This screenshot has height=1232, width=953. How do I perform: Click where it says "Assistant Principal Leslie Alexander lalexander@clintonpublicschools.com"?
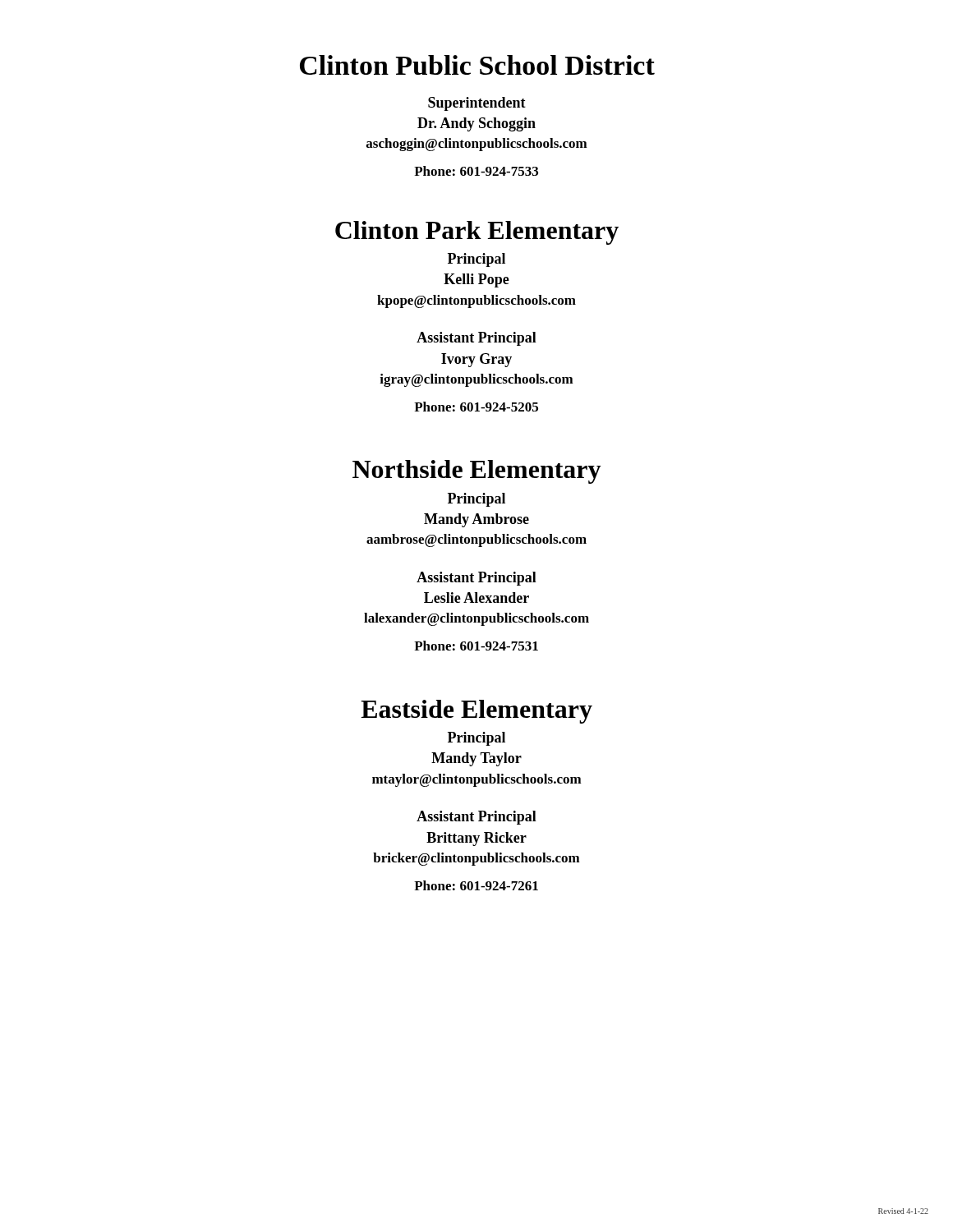476,598
